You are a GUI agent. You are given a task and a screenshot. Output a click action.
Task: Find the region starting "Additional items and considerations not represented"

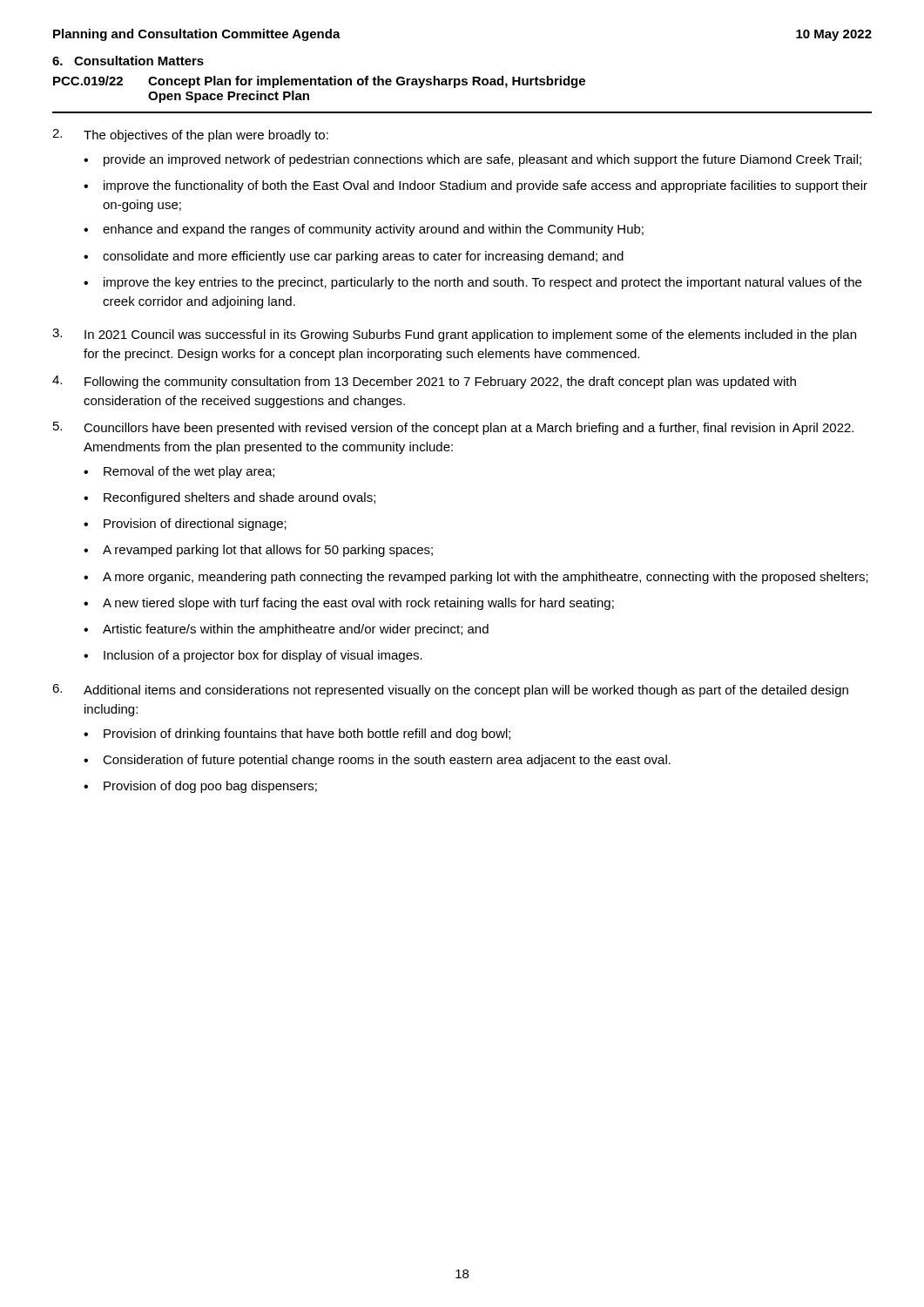click(462, 742)
